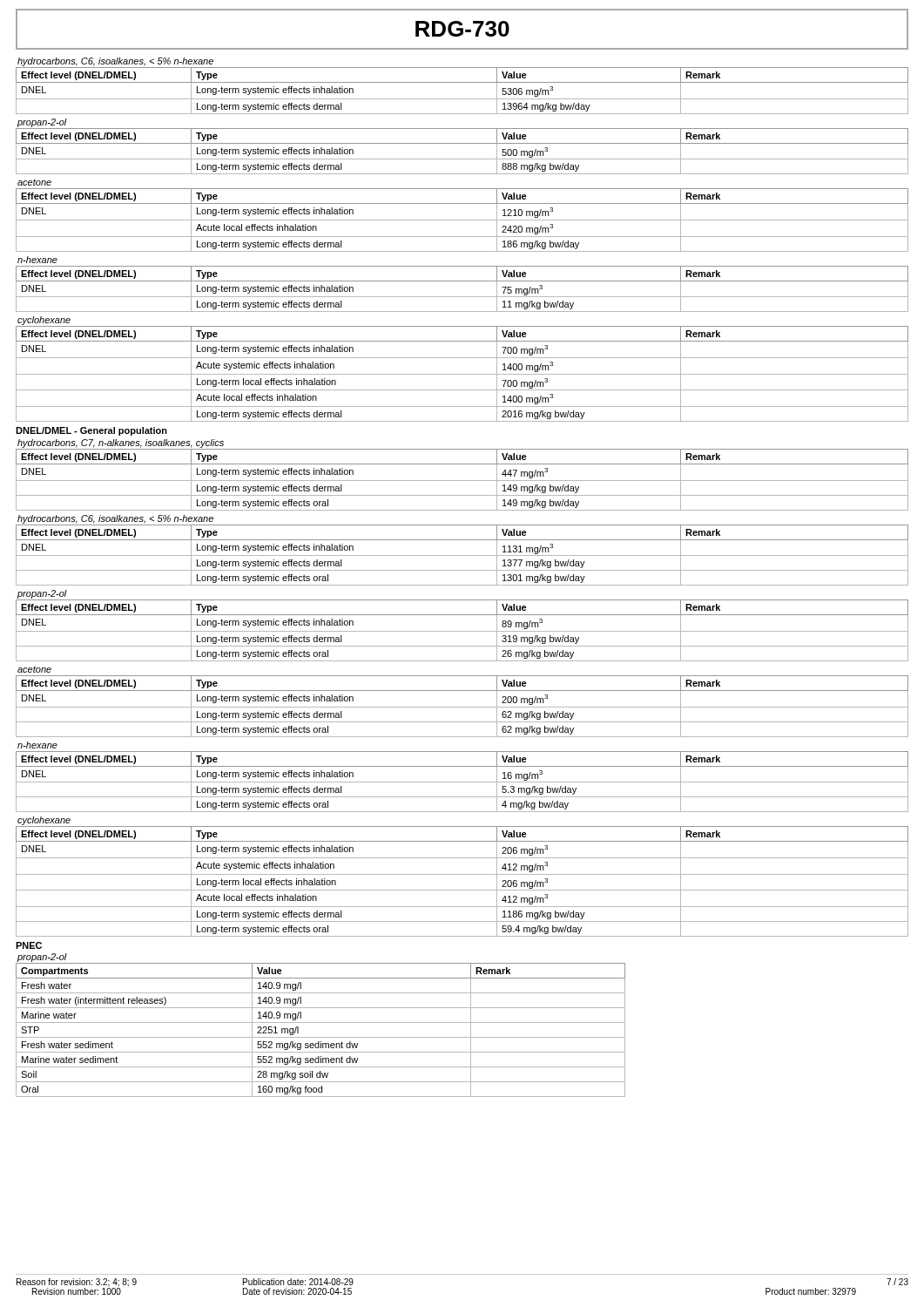Click on the text starting "hydrocarbons, C7, n-alkanes,"

pos(121,443)
